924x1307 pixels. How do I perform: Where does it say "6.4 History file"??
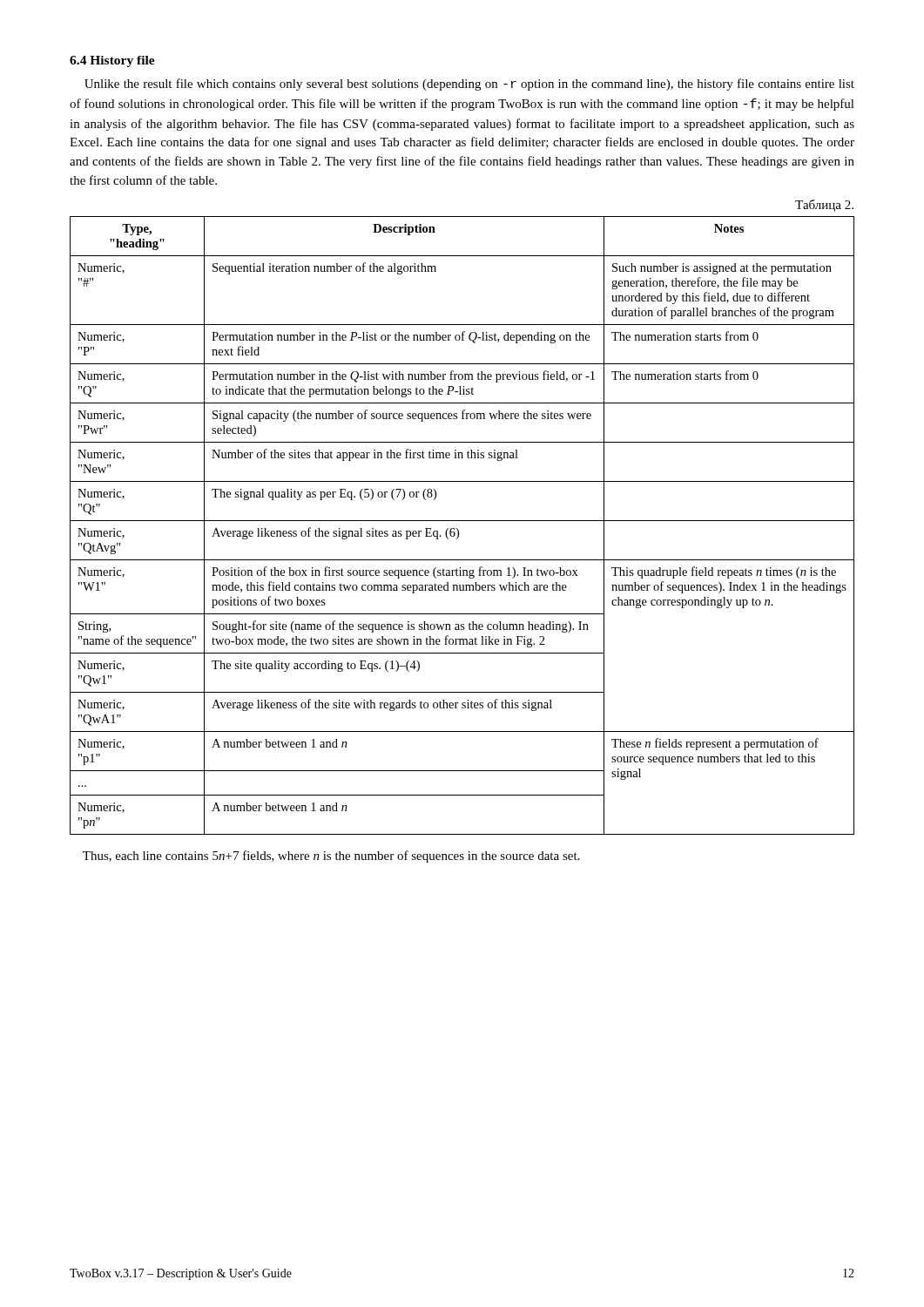[x=112, y=60]
